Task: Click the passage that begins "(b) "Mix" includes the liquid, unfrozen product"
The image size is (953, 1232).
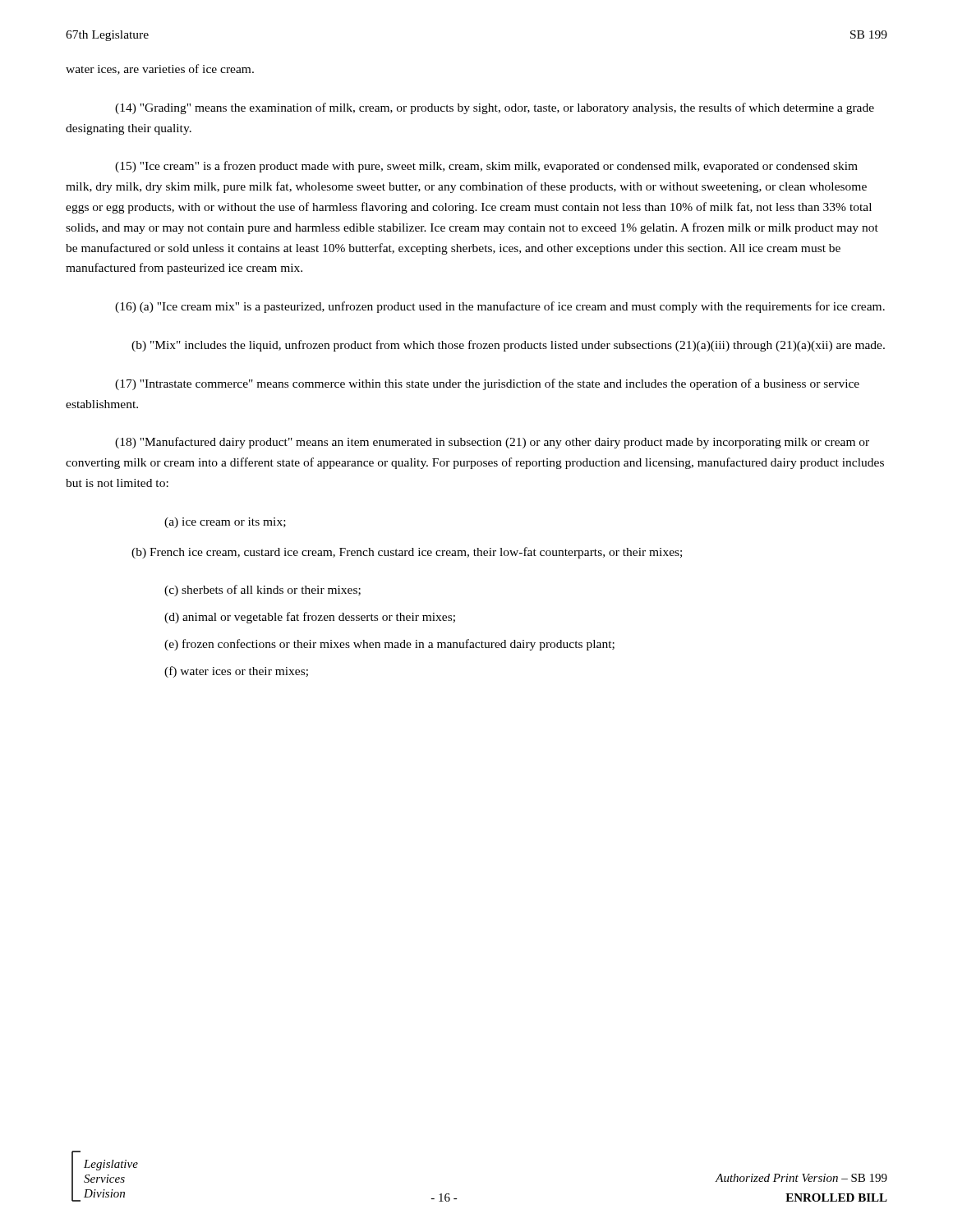Action: (x=508, y=345)
